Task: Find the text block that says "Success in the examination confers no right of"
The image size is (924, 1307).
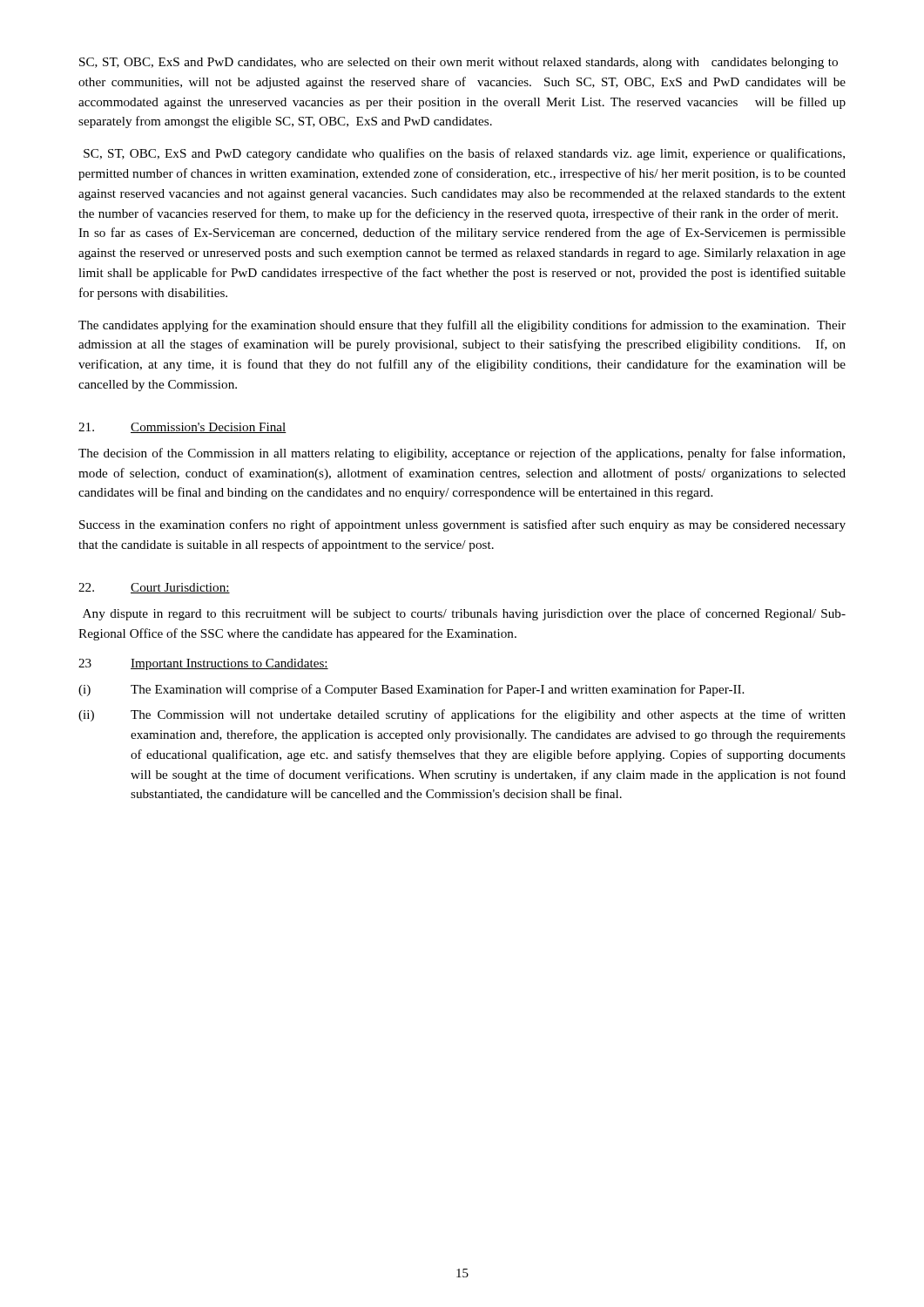Action: pyautogui.click(x=462, y=534)
